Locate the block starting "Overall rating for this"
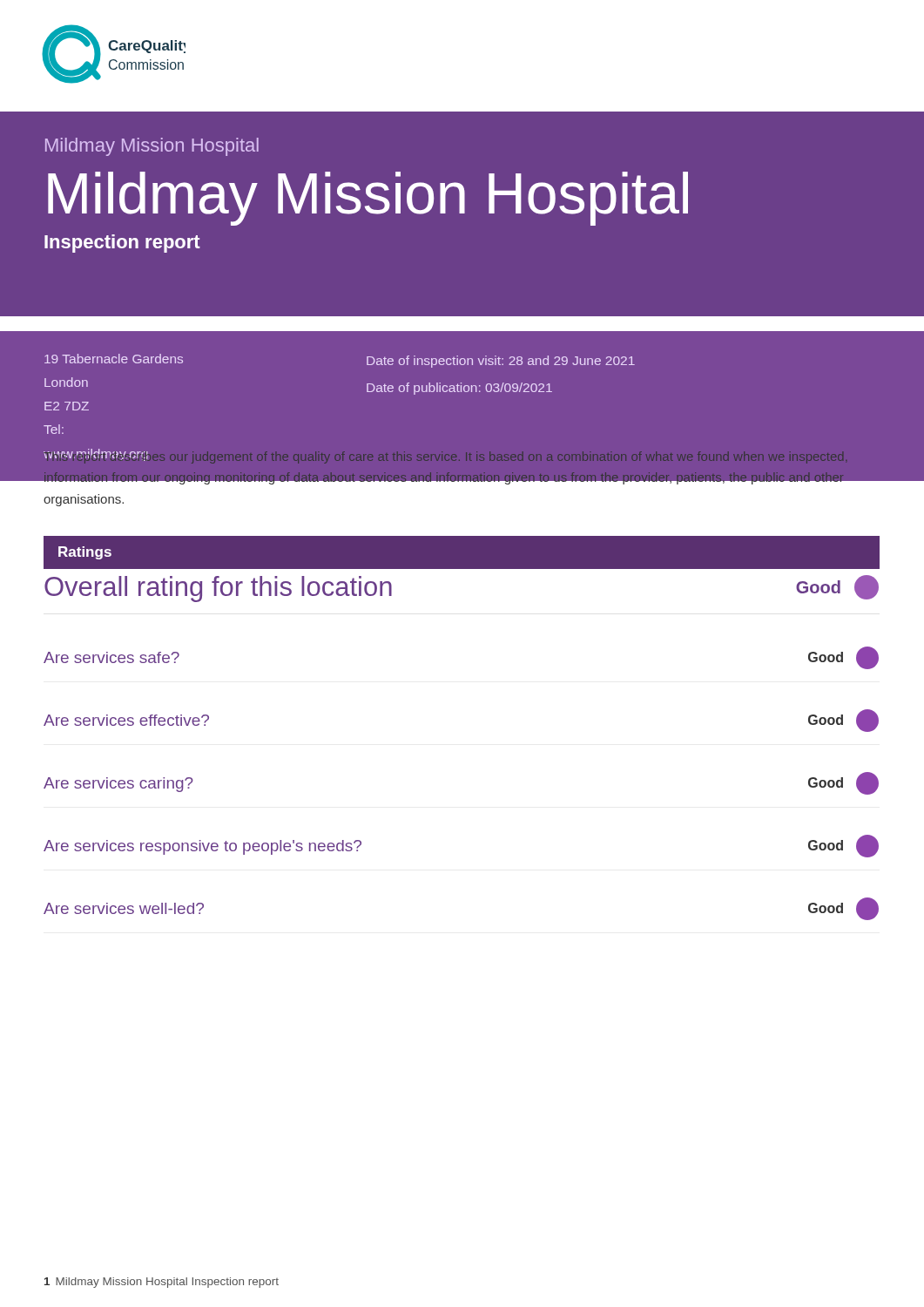Image resolution: width=924 pixels, height=1307 pixels. tap(216, 589)
